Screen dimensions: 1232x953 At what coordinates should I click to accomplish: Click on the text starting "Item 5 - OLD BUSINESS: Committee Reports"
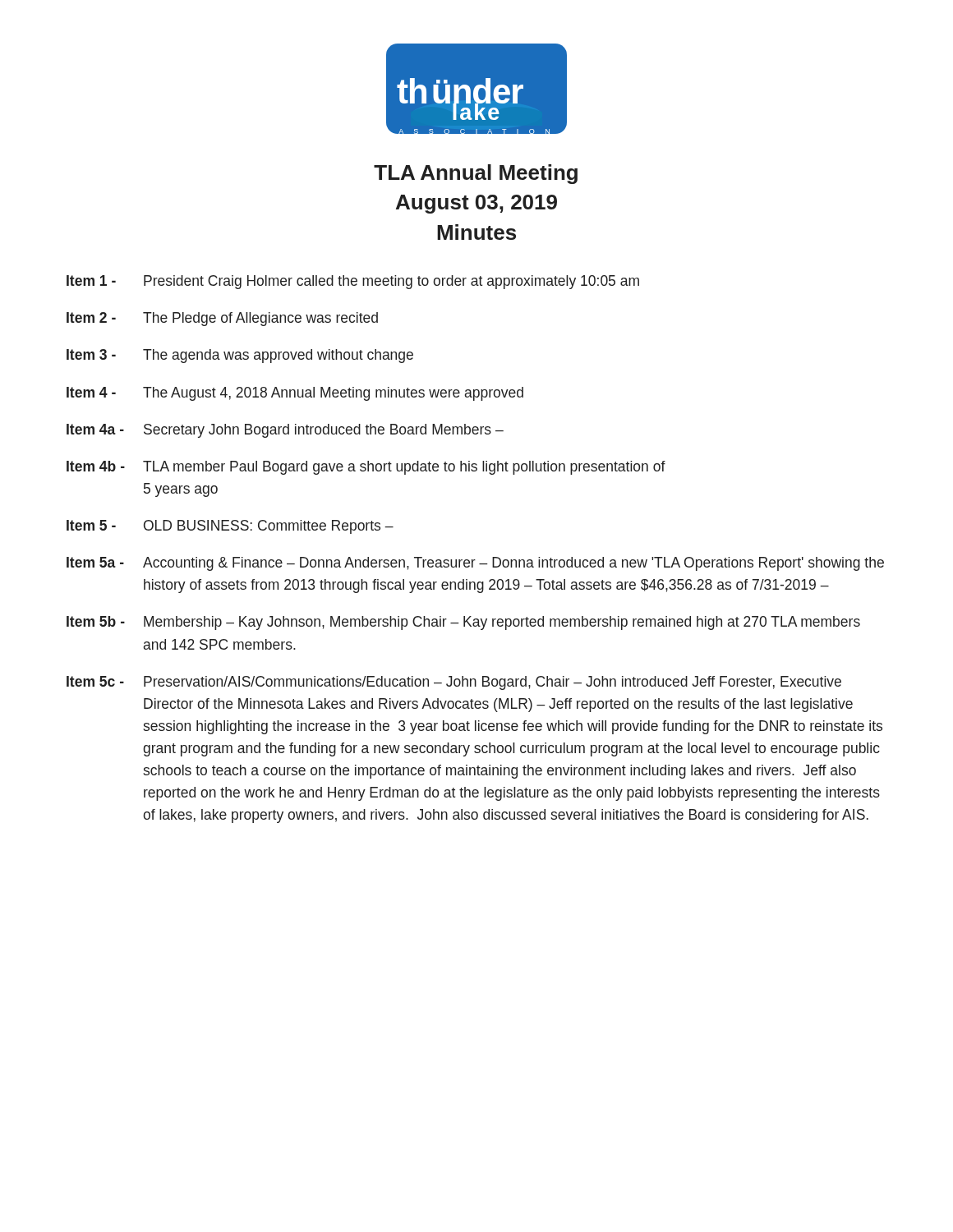(230, 527)
